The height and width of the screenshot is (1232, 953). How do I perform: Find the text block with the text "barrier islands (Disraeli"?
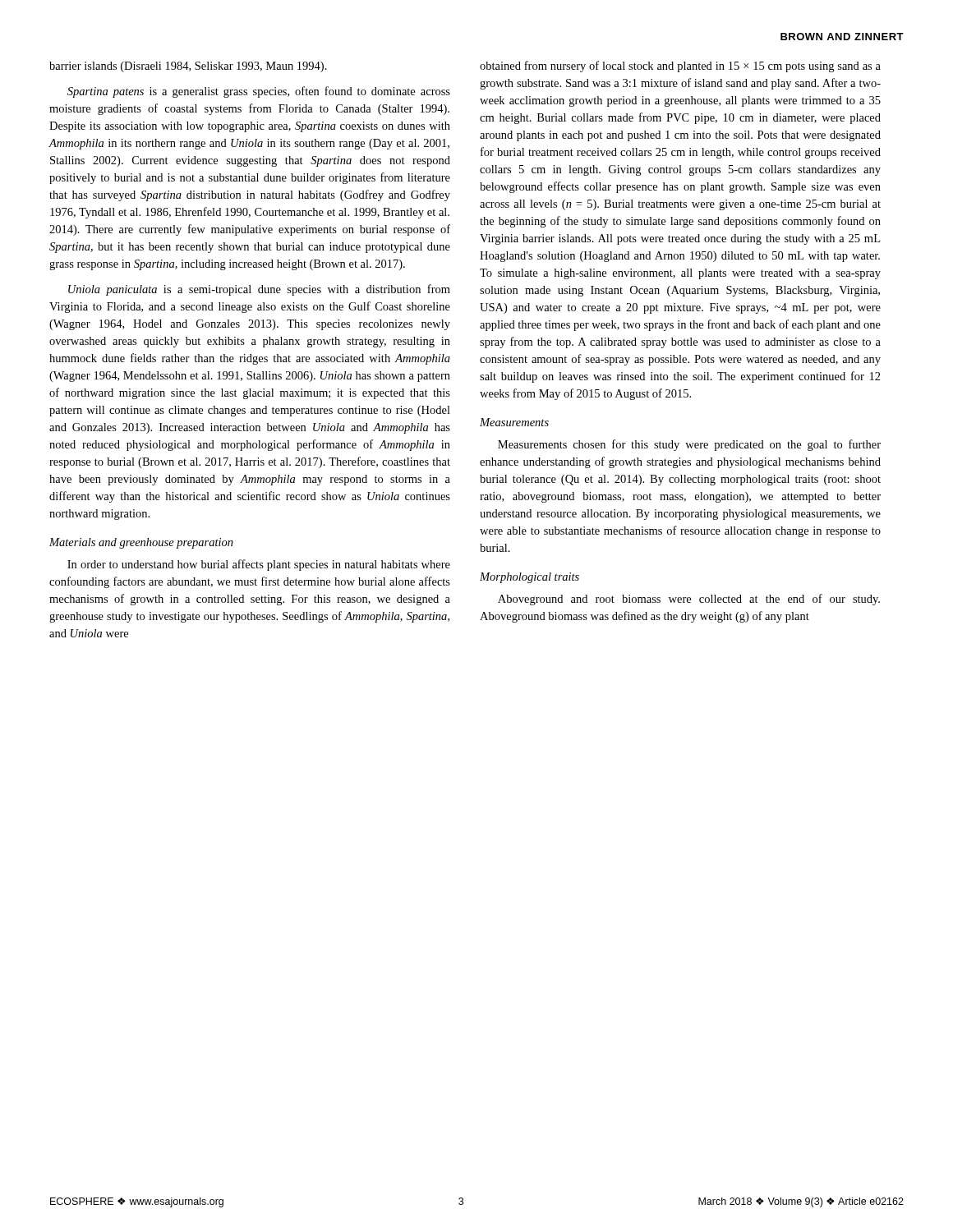[x=250, y=66]
